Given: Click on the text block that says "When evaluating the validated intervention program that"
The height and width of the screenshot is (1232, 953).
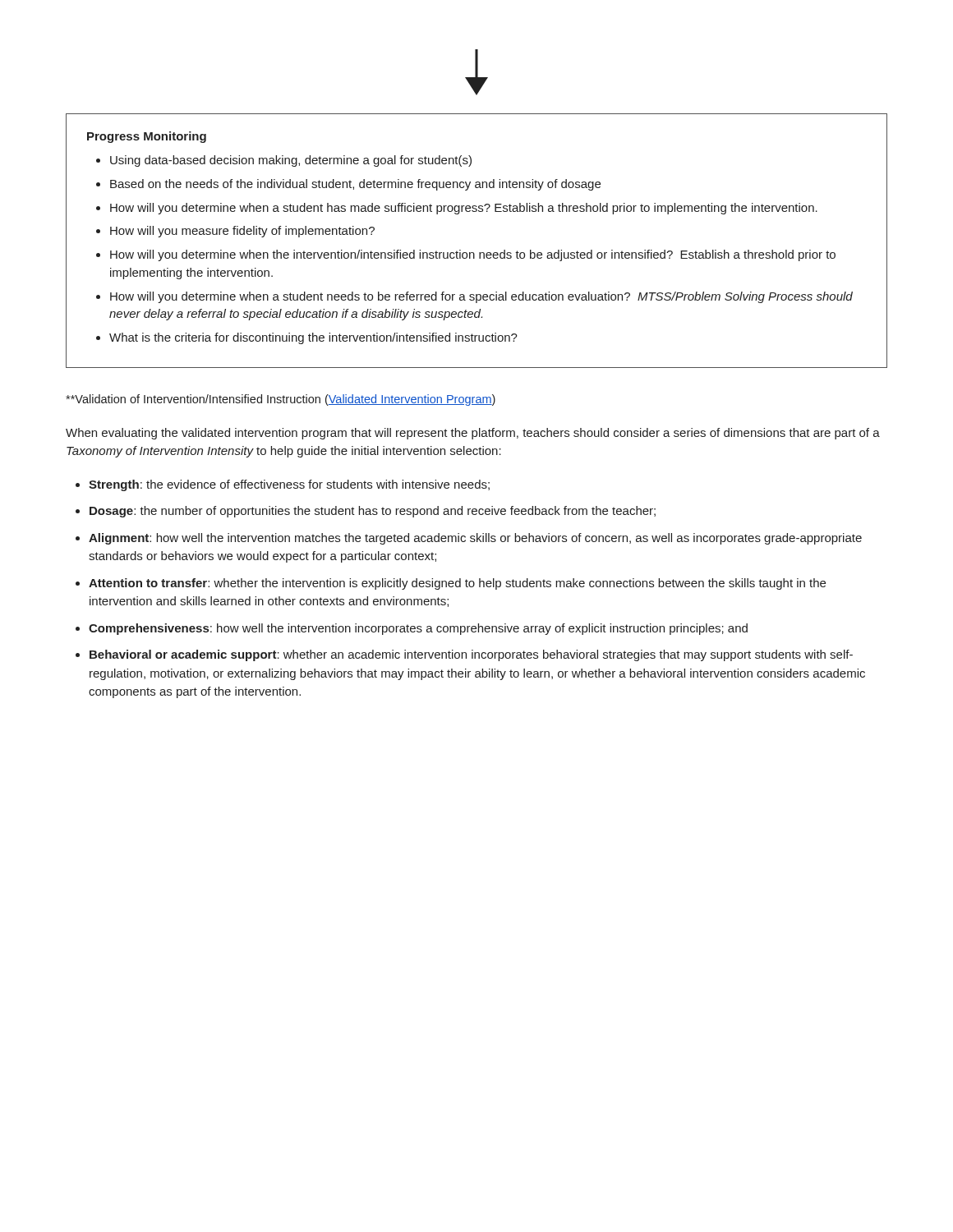Looking at the screenshot, I should pos(473,441).
